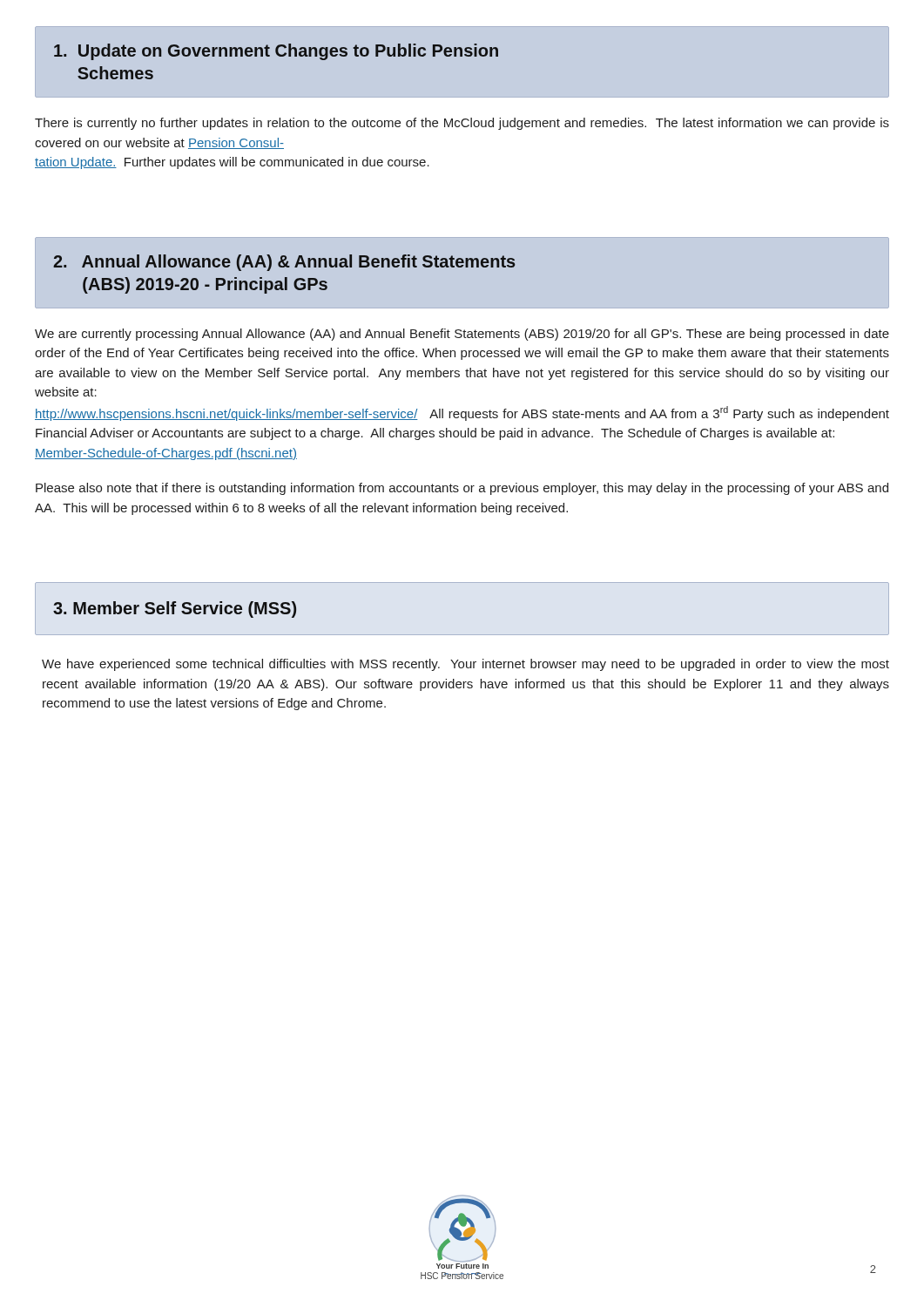Select the text starting "1. Update on"
This screenshot has width=924, height=1307.
click(462, 62)
